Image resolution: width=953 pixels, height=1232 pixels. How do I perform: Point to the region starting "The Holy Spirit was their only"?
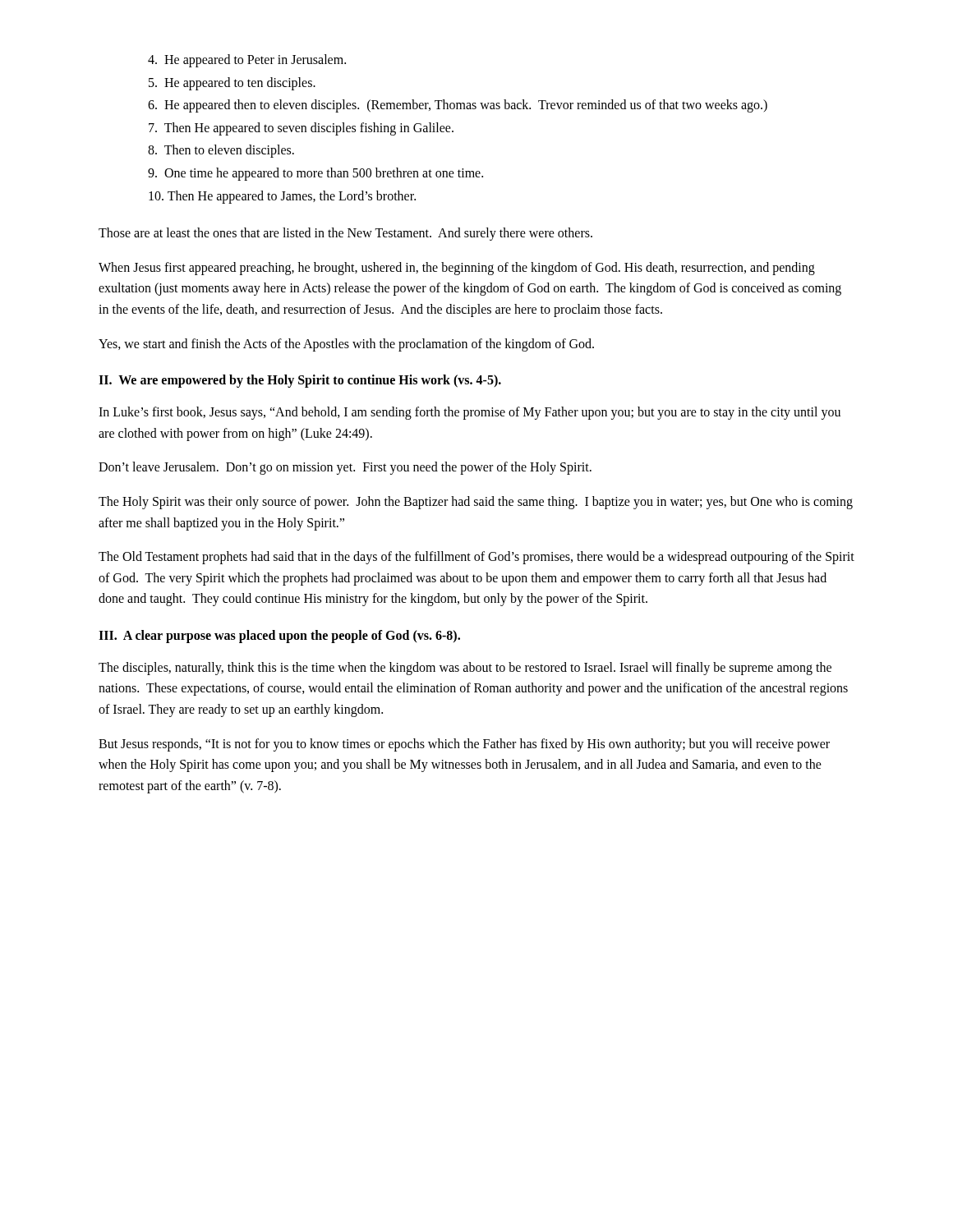click(476, 512)
